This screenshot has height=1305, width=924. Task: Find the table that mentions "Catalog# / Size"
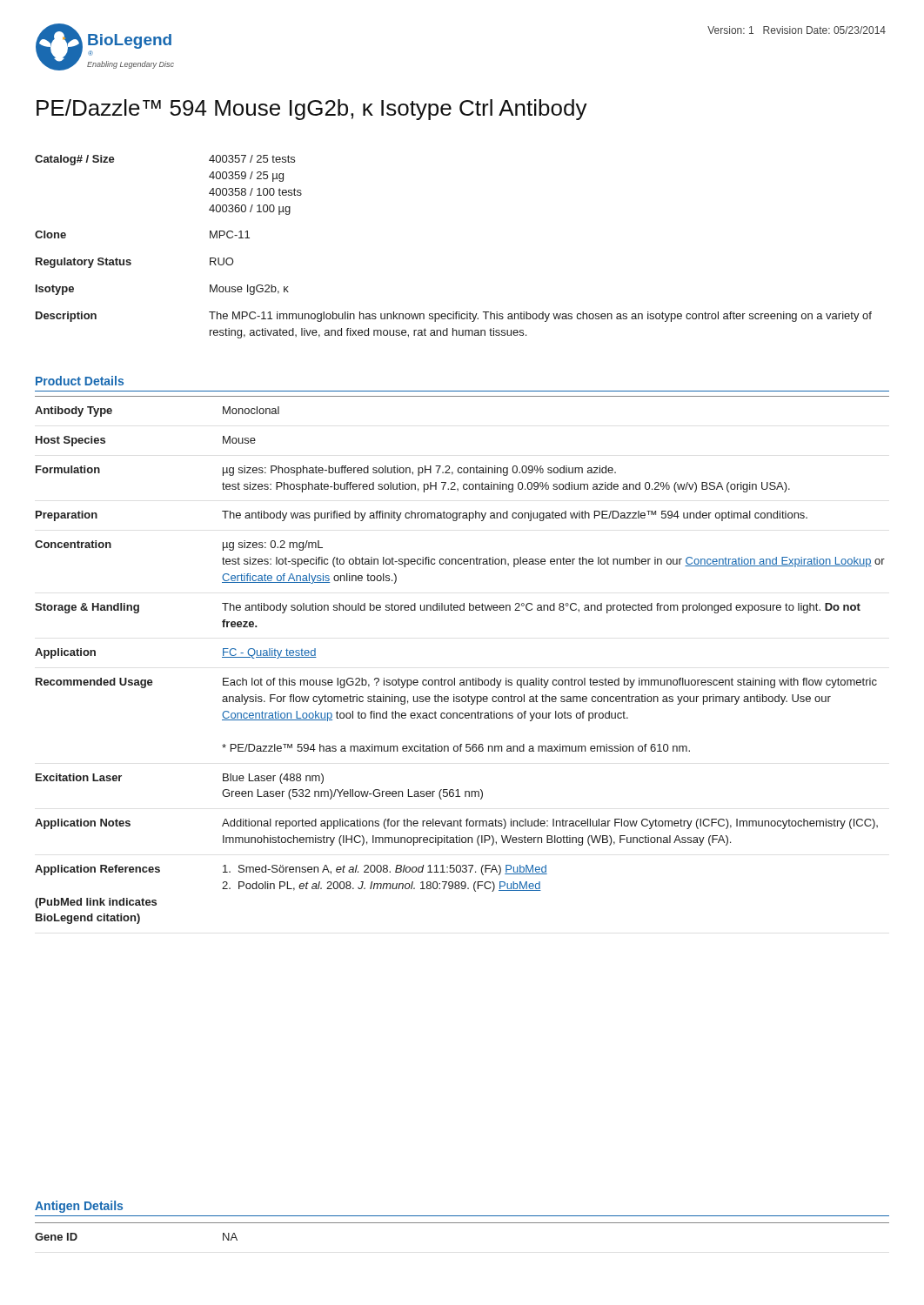pyautogui.click(x=462, y=246)
